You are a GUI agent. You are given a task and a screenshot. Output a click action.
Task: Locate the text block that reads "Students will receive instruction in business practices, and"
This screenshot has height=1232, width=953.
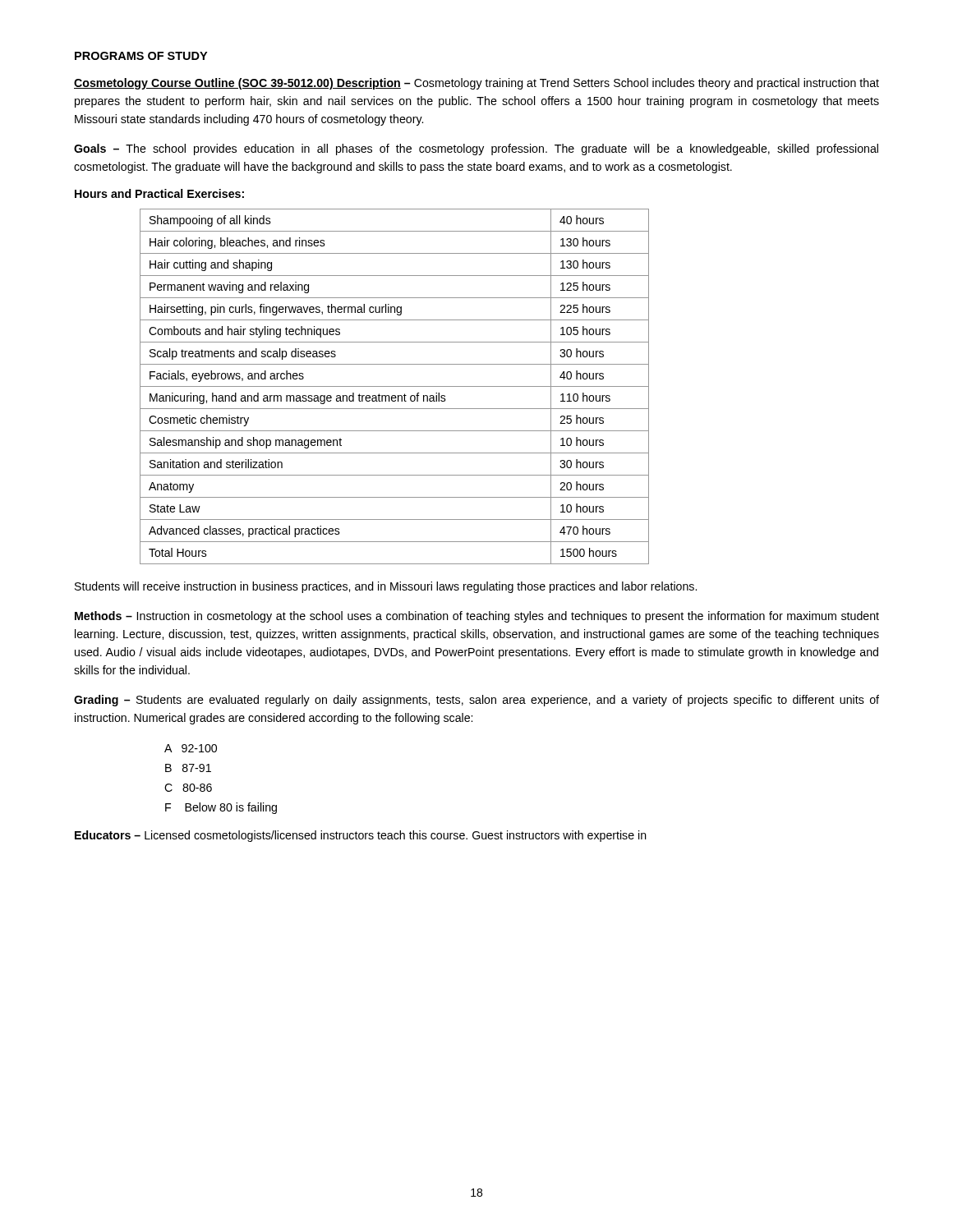pos(386,586)
